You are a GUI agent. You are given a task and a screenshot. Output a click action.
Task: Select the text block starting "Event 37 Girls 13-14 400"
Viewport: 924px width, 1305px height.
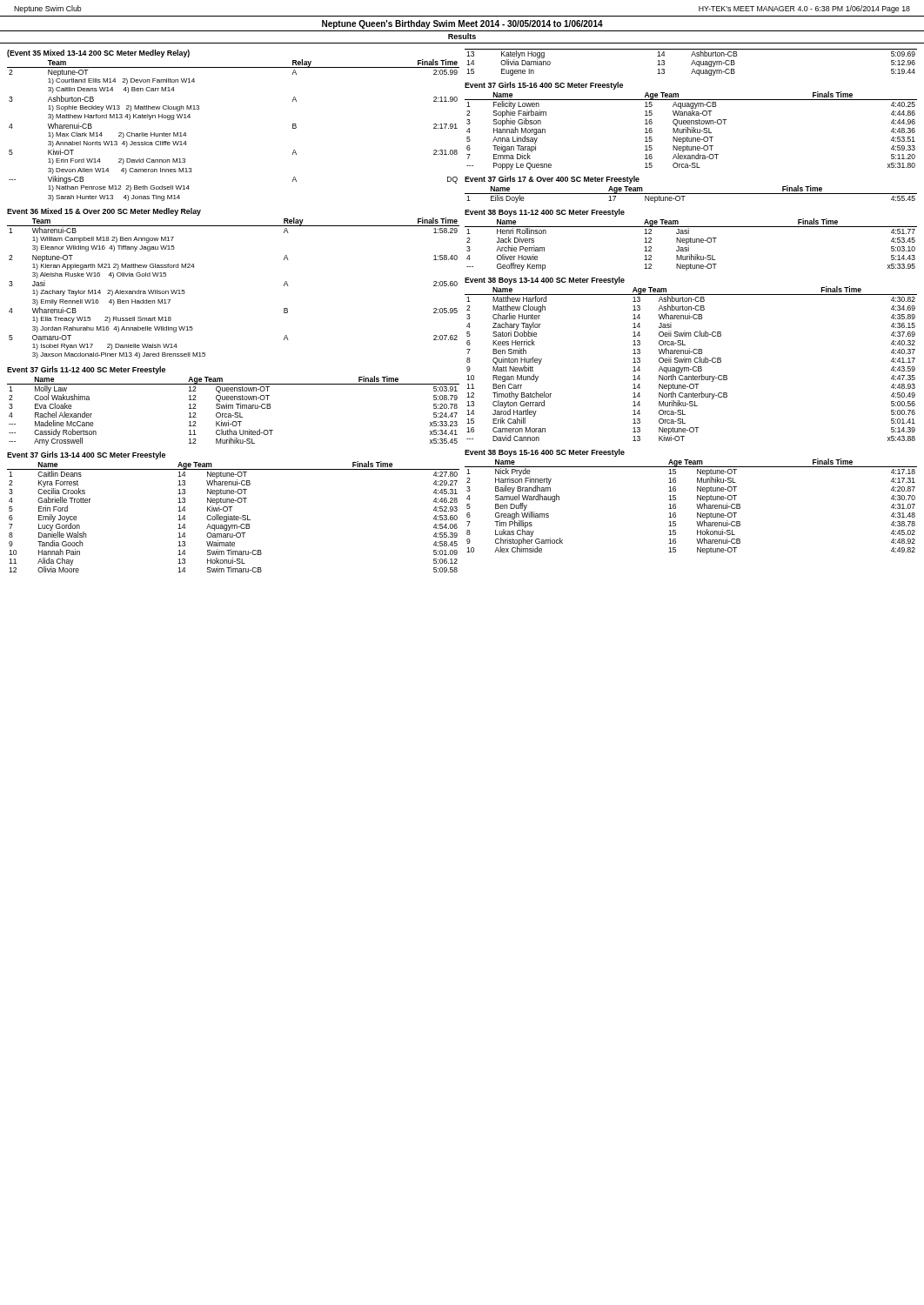point(86,455)
